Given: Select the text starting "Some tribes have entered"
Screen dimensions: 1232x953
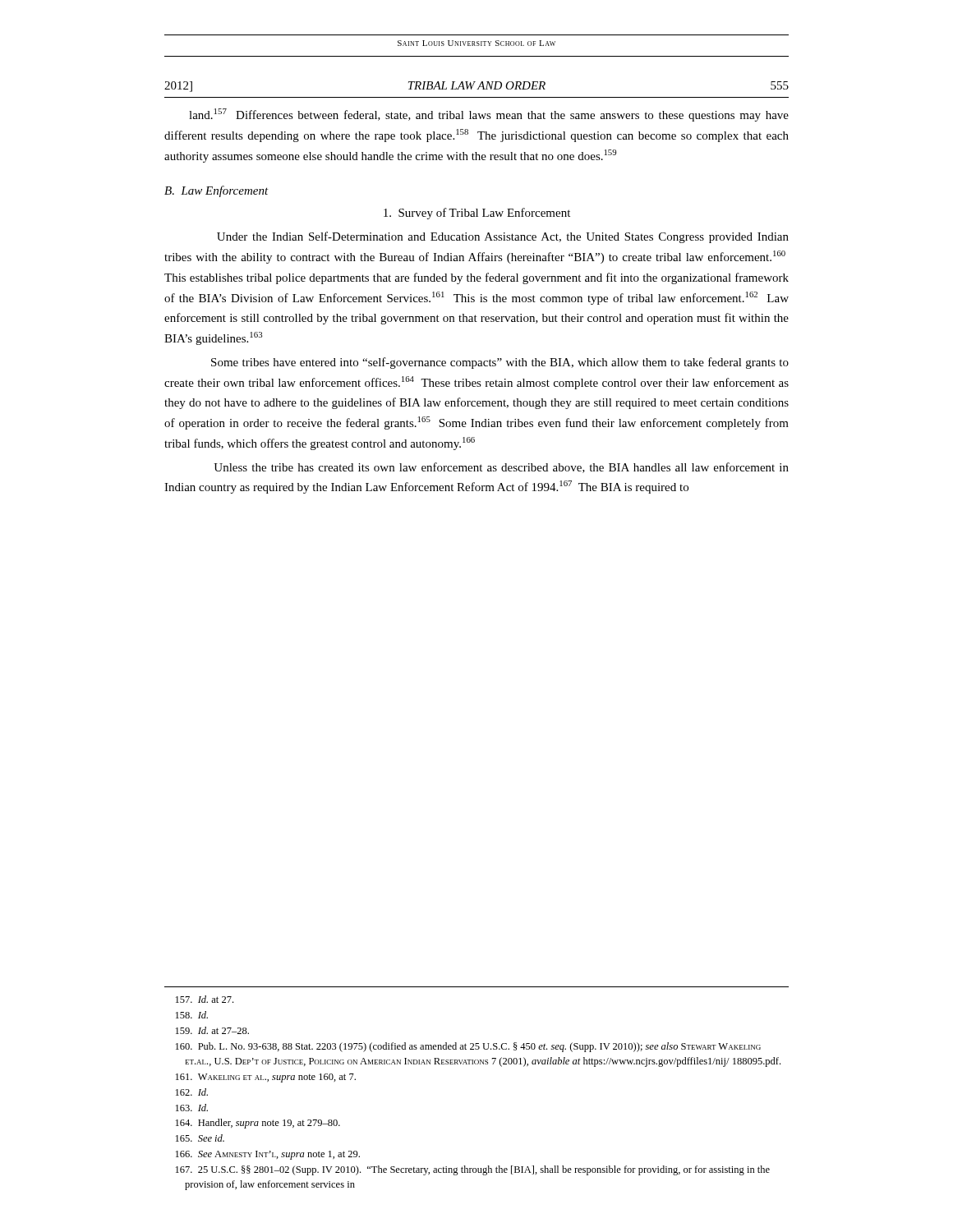Looking at the screenshot, I should pos(476,403).
